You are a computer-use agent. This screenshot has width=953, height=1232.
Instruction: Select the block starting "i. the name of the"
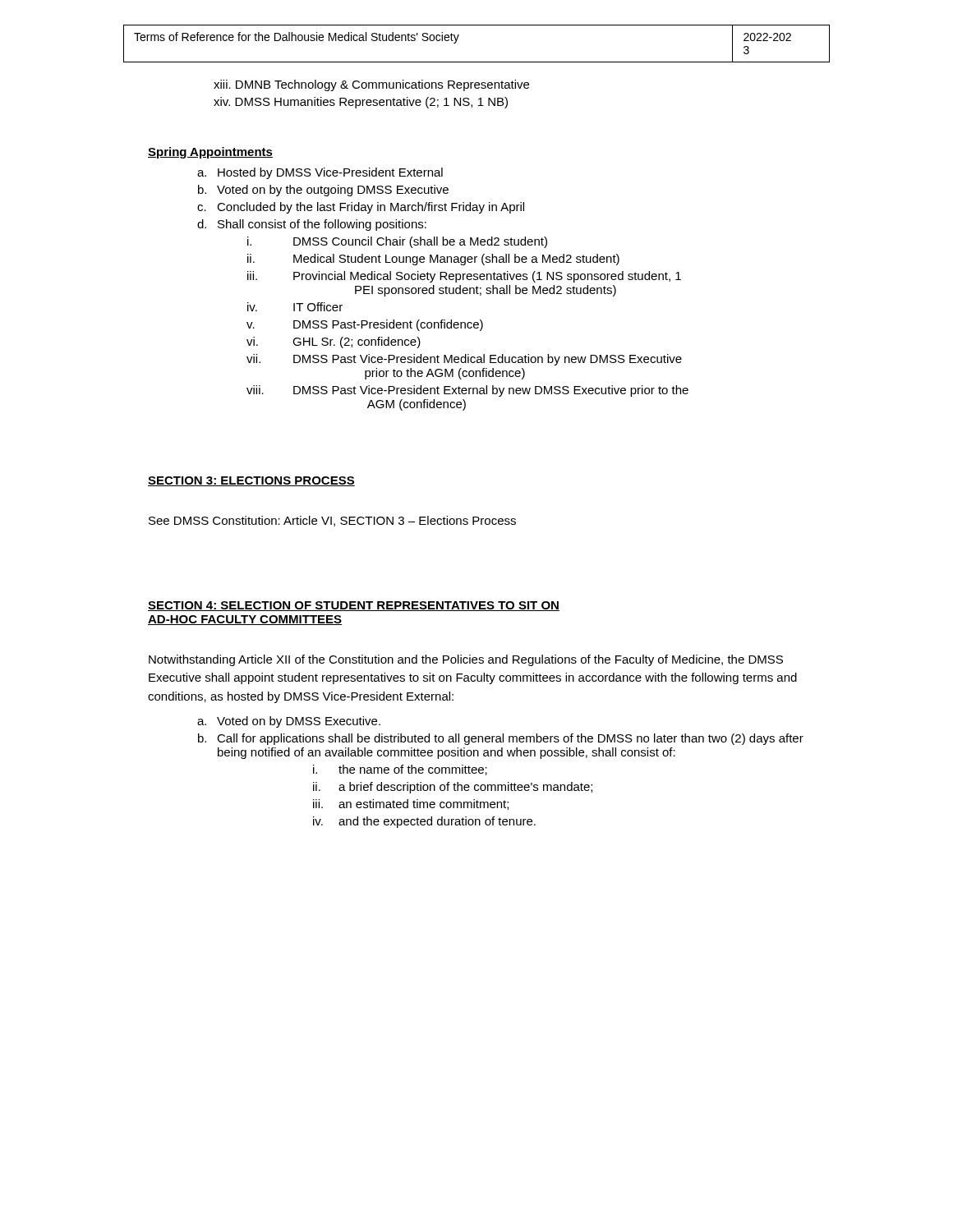[400, 769]
